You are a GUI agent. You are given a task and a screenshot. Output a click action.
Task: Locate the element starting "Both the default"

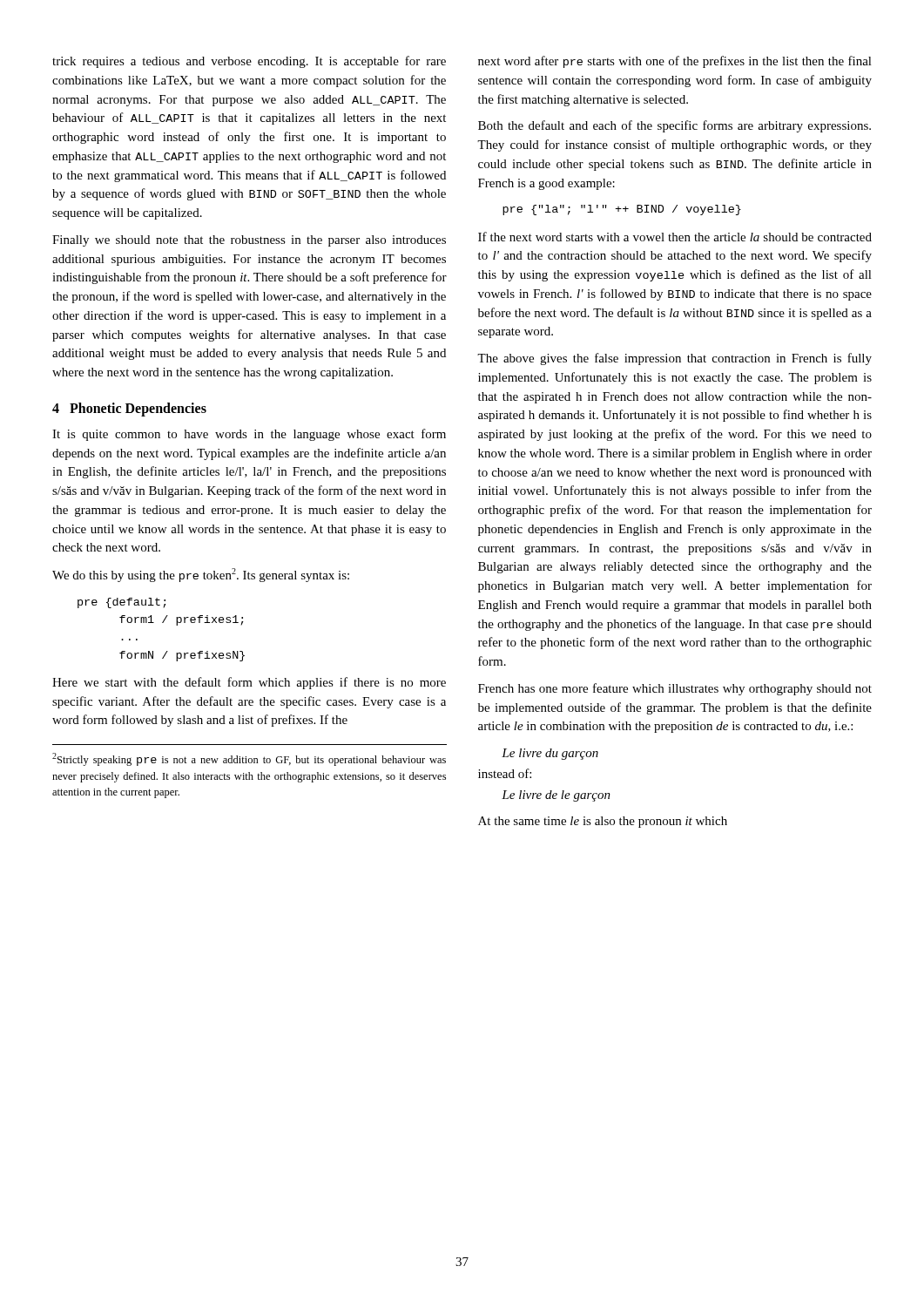click(675, 155)
